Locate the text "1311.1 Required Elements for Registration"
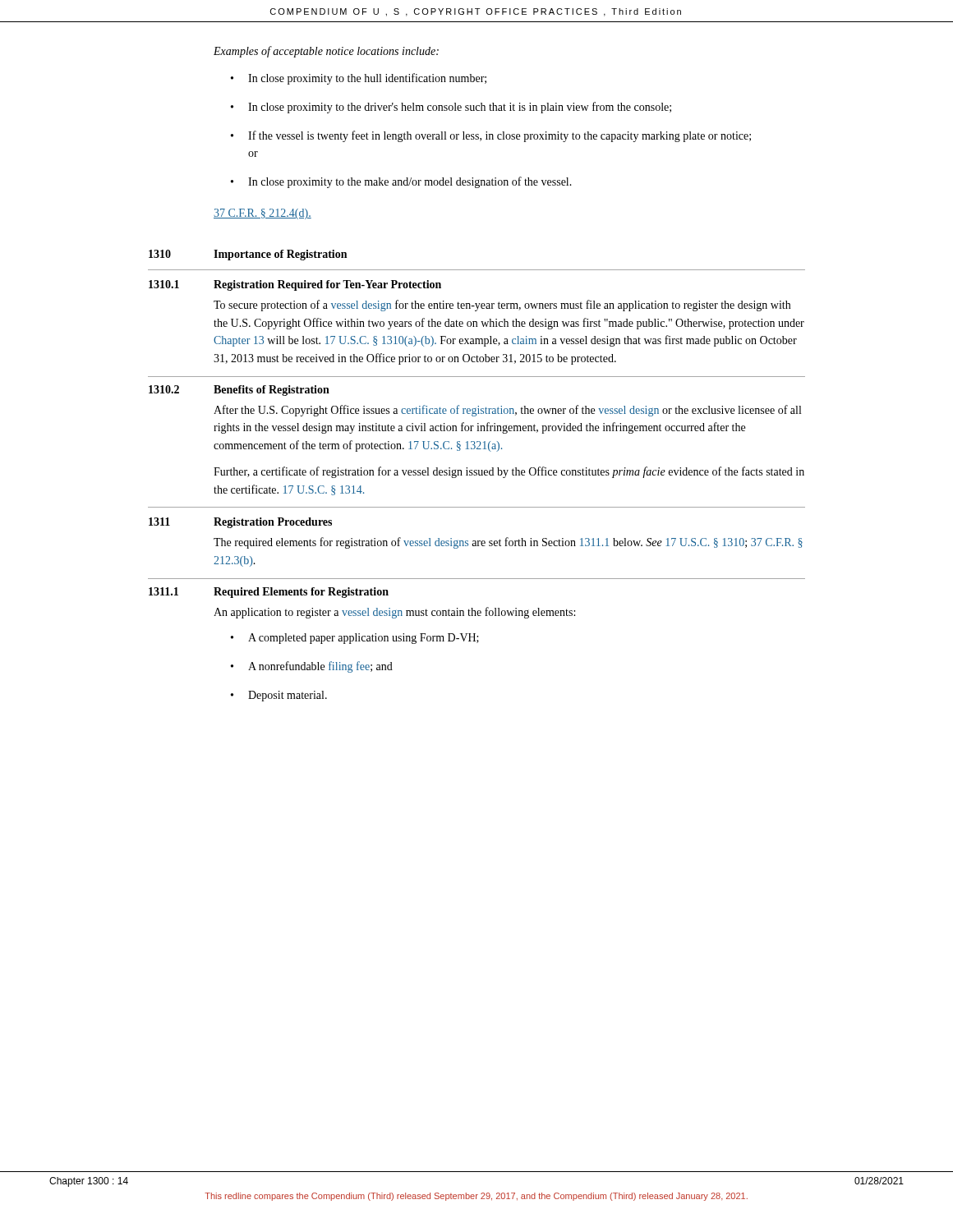This screenshot has width=953, height=1232. click(268, 592)
